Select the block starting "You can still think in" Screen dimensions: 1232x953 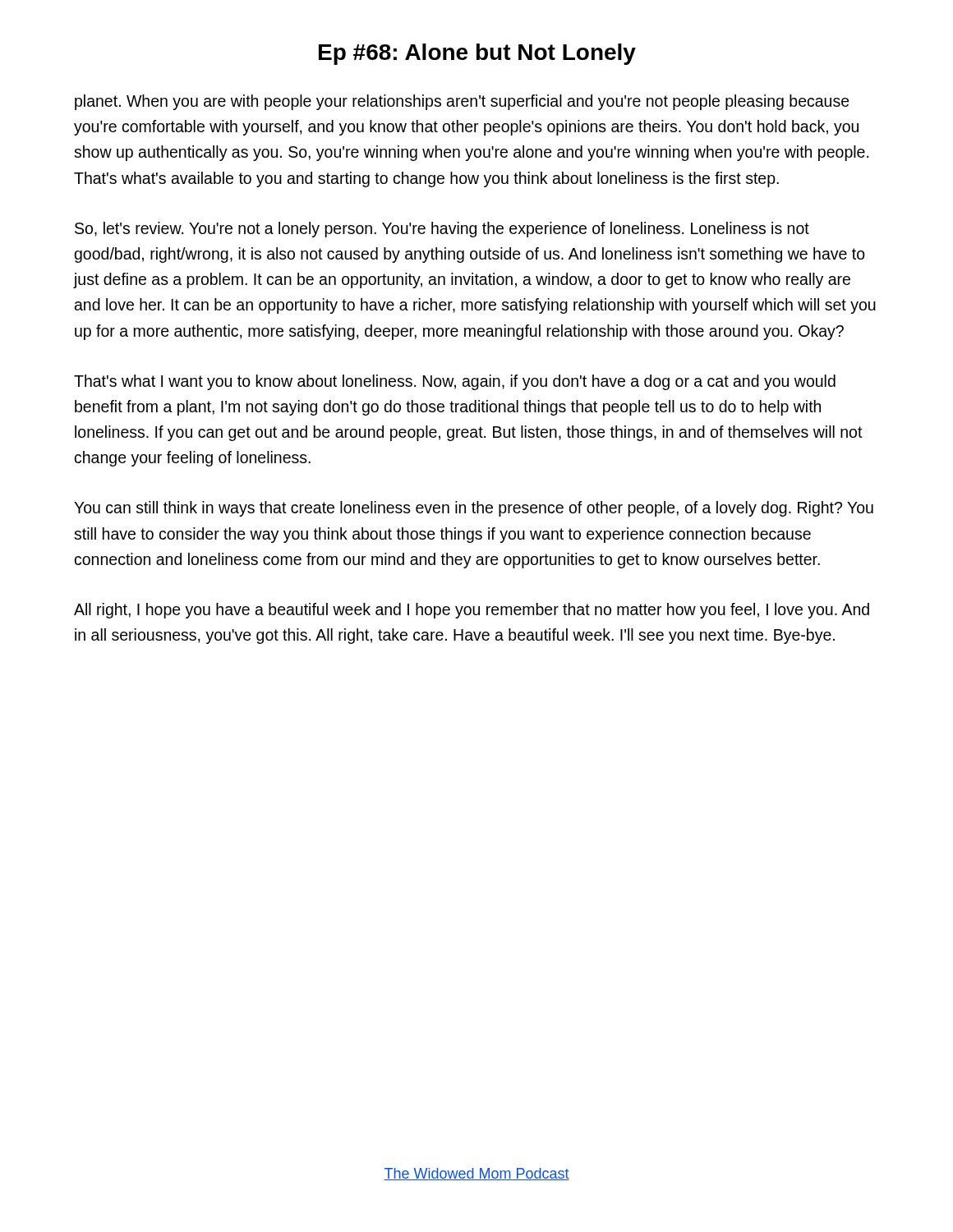click(x=474, y=534)
